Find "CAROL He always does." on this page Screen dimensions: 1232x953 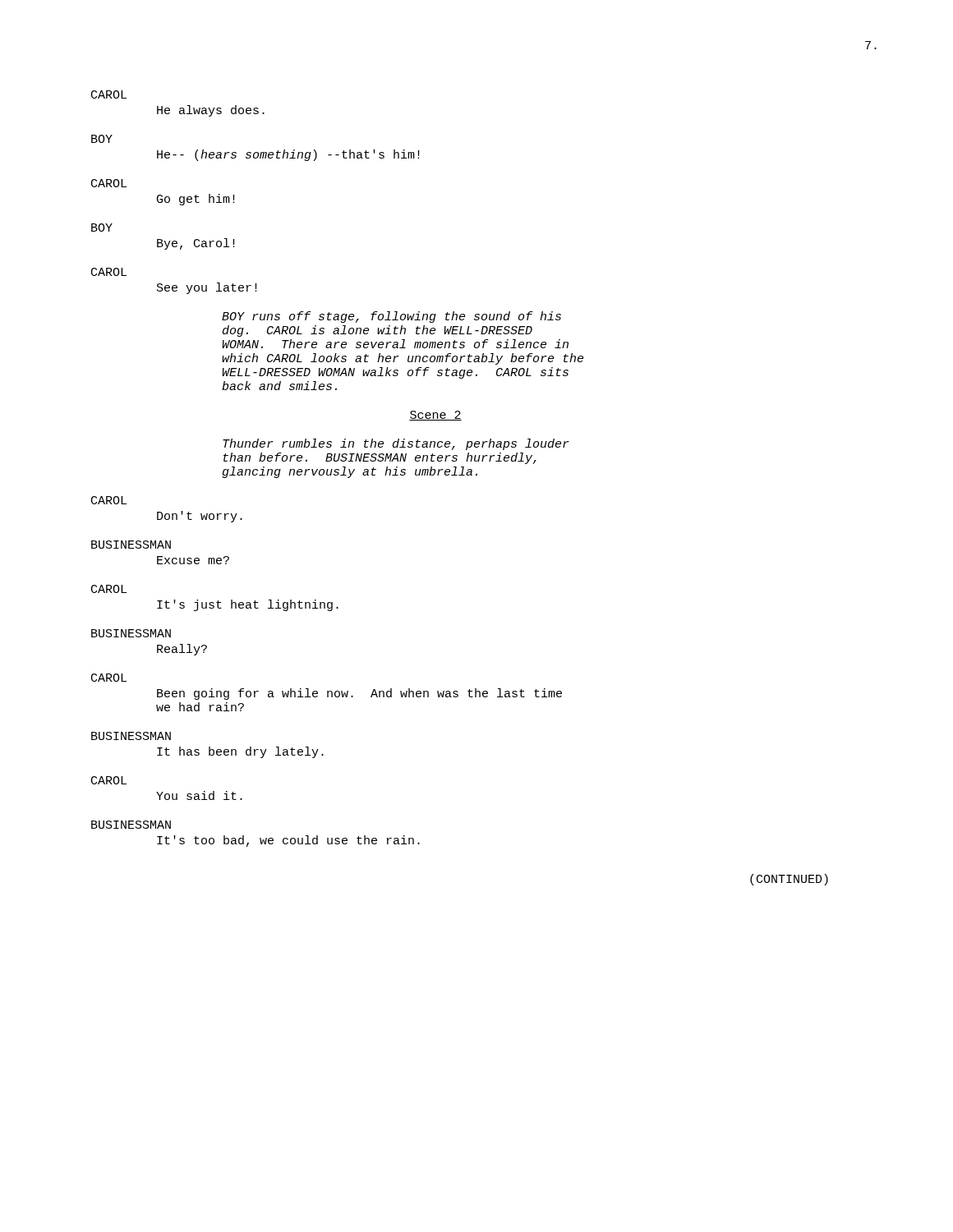(109, 94)
